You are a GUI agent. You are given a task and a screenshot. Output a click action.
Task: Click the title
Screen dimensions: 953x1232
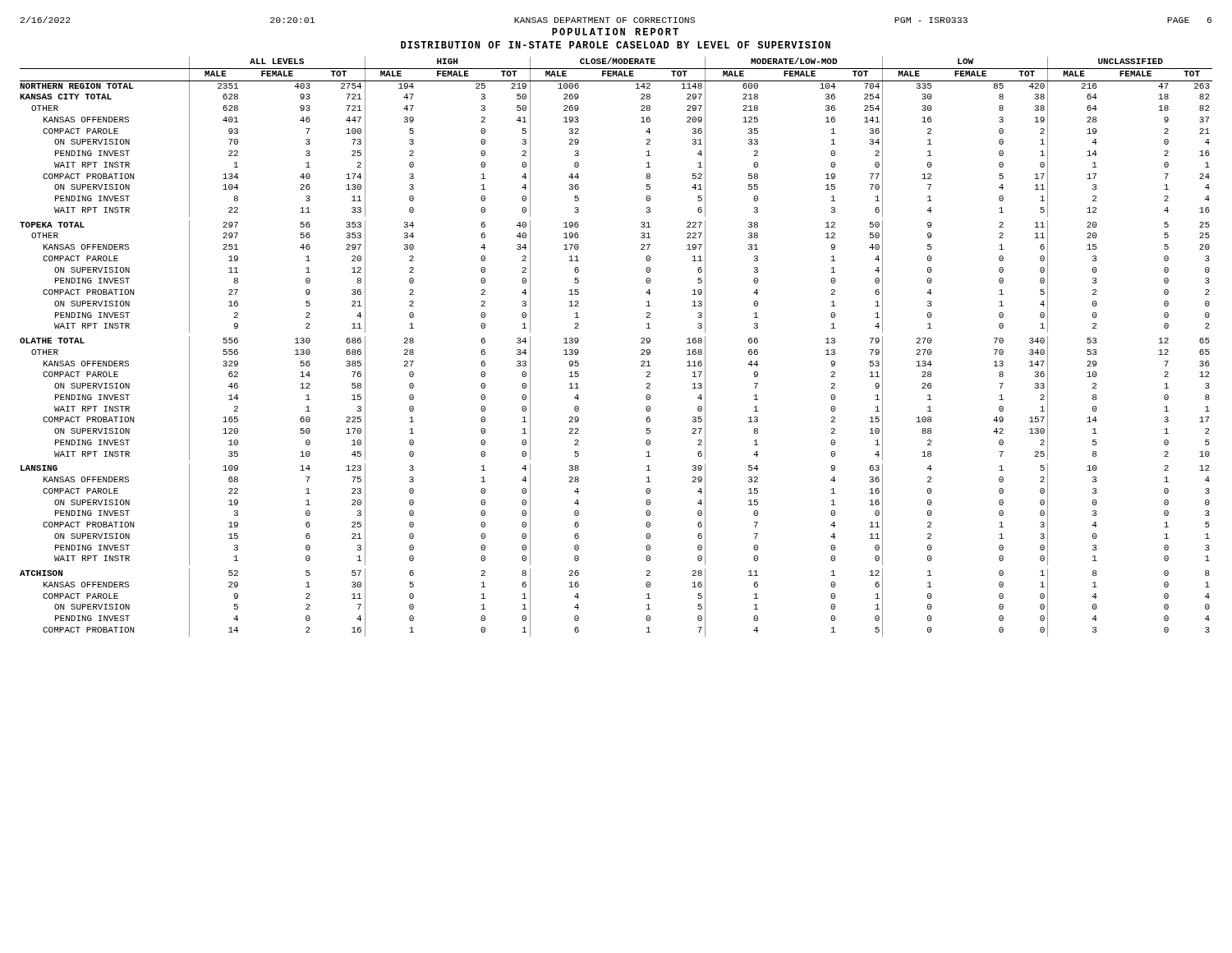616,33
